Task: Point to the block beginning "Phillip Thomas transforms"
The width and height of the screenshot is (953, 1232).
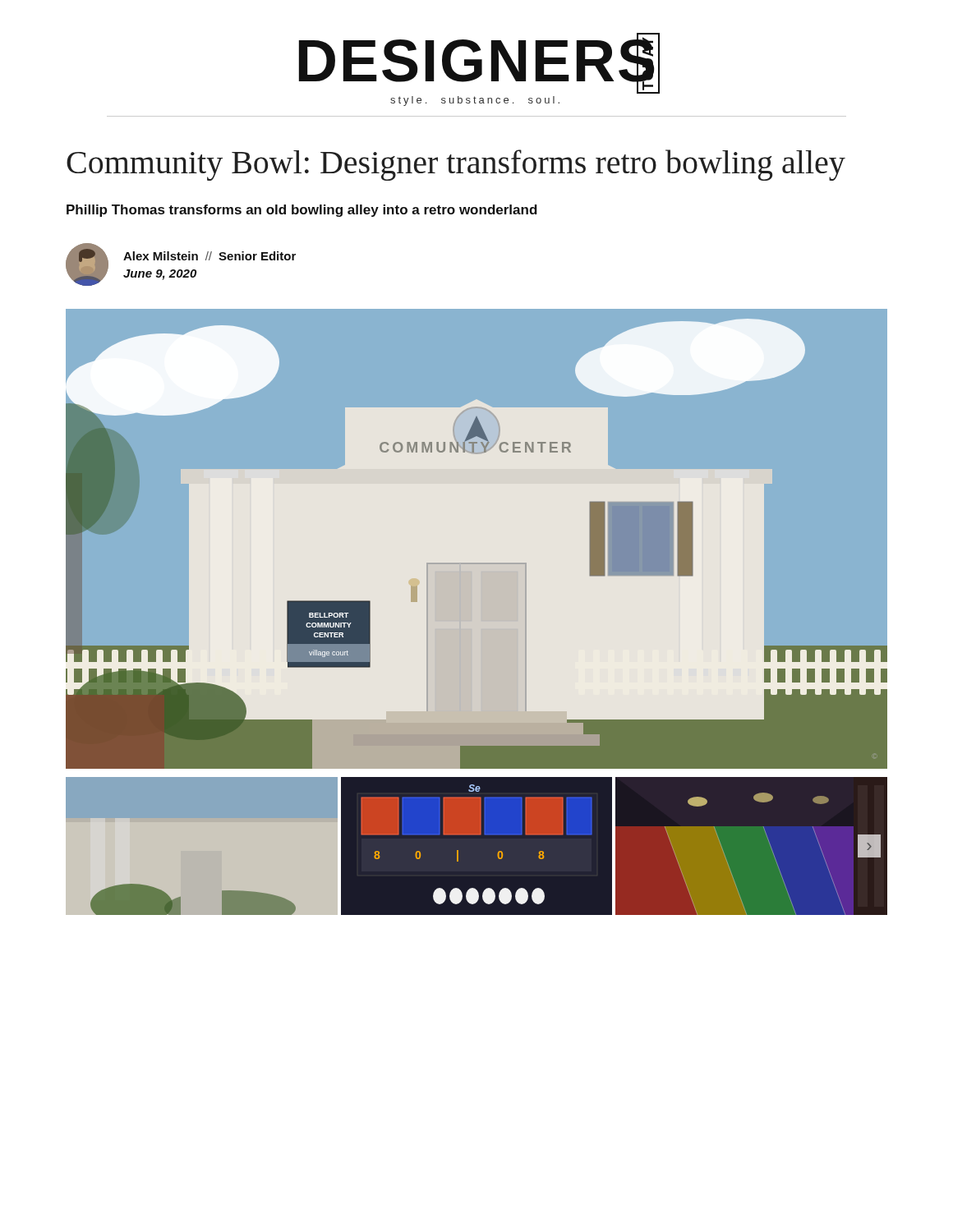Action: [302, 210]
